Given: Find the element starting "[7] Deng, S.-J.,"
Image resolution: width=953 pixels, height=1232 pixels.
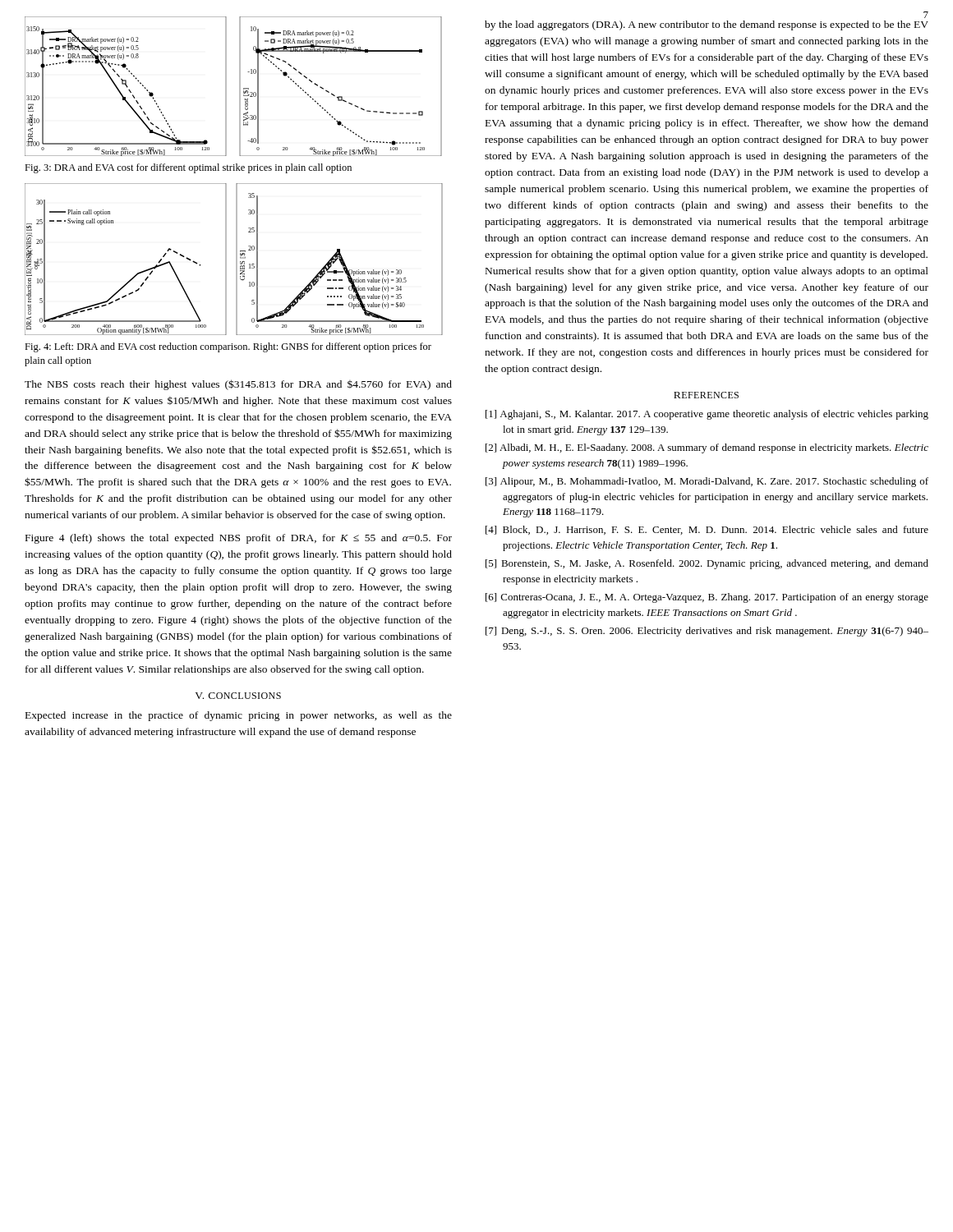Looking at the screenshot, I should point(707,638).
